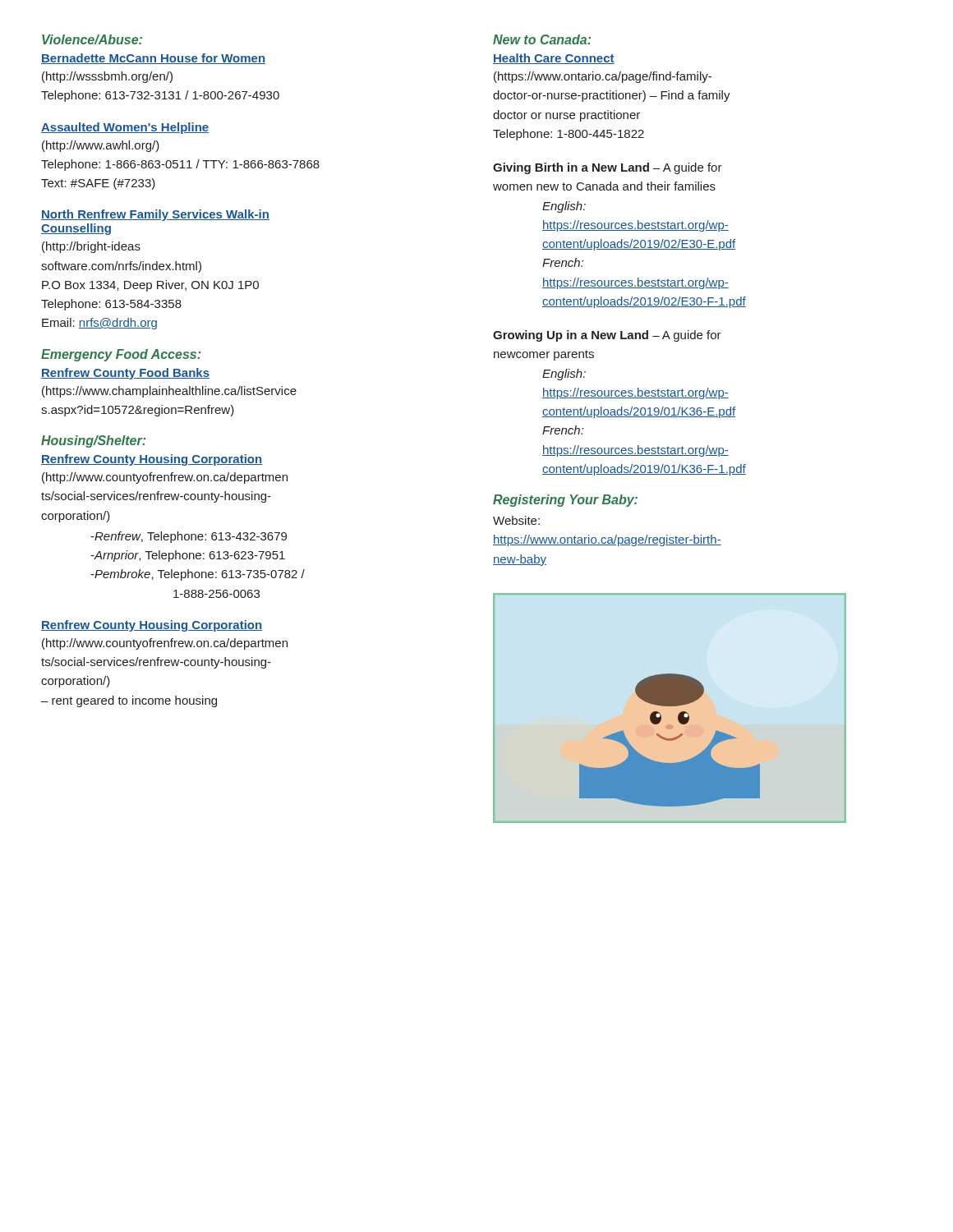
Task: Point to the block starting "Website: https://www.ontario.ca/page/register-birth- new-baby"
Action: pos(702,540)
